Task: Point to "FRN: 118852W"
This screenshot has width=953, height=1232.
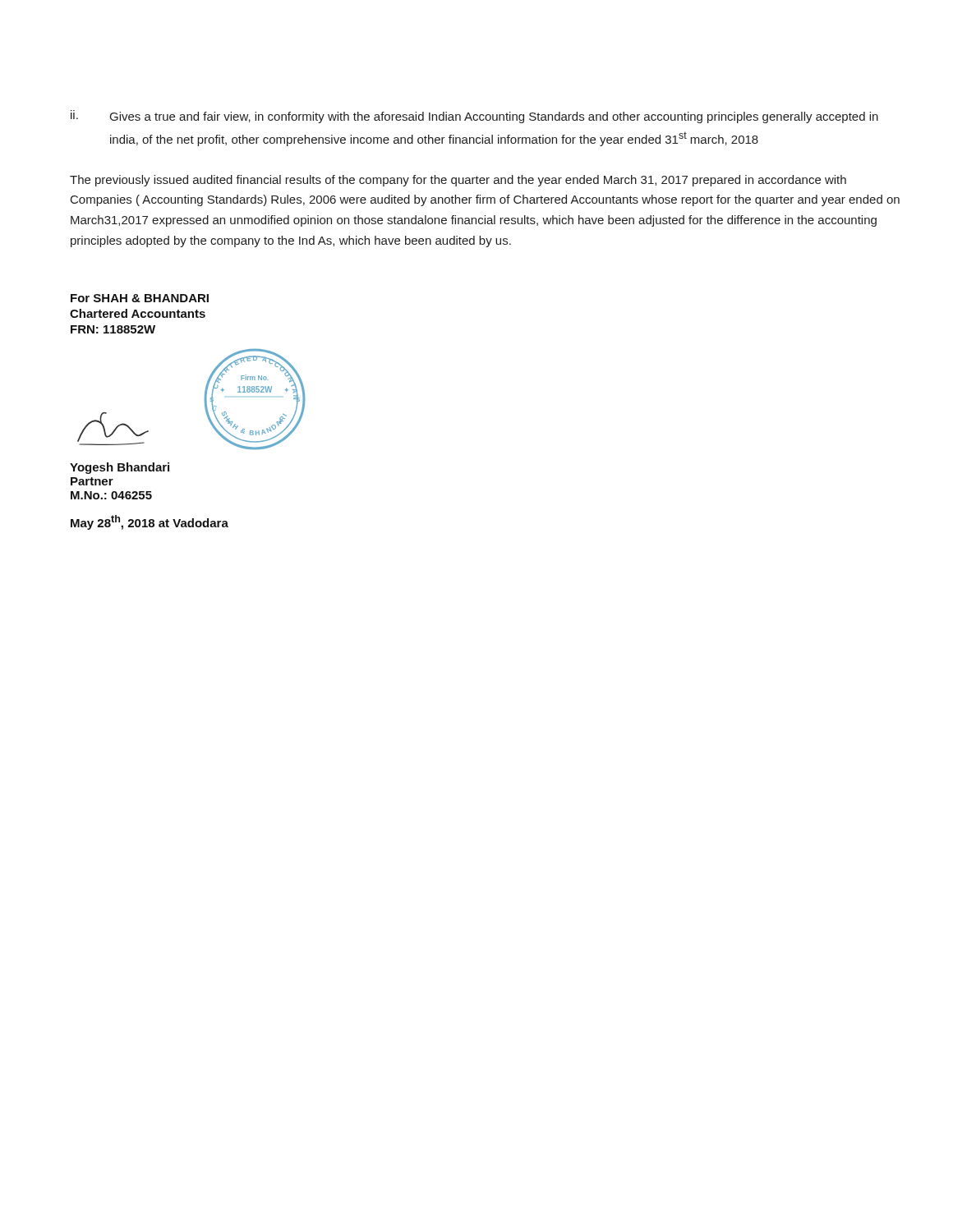Action: (113, 329)
